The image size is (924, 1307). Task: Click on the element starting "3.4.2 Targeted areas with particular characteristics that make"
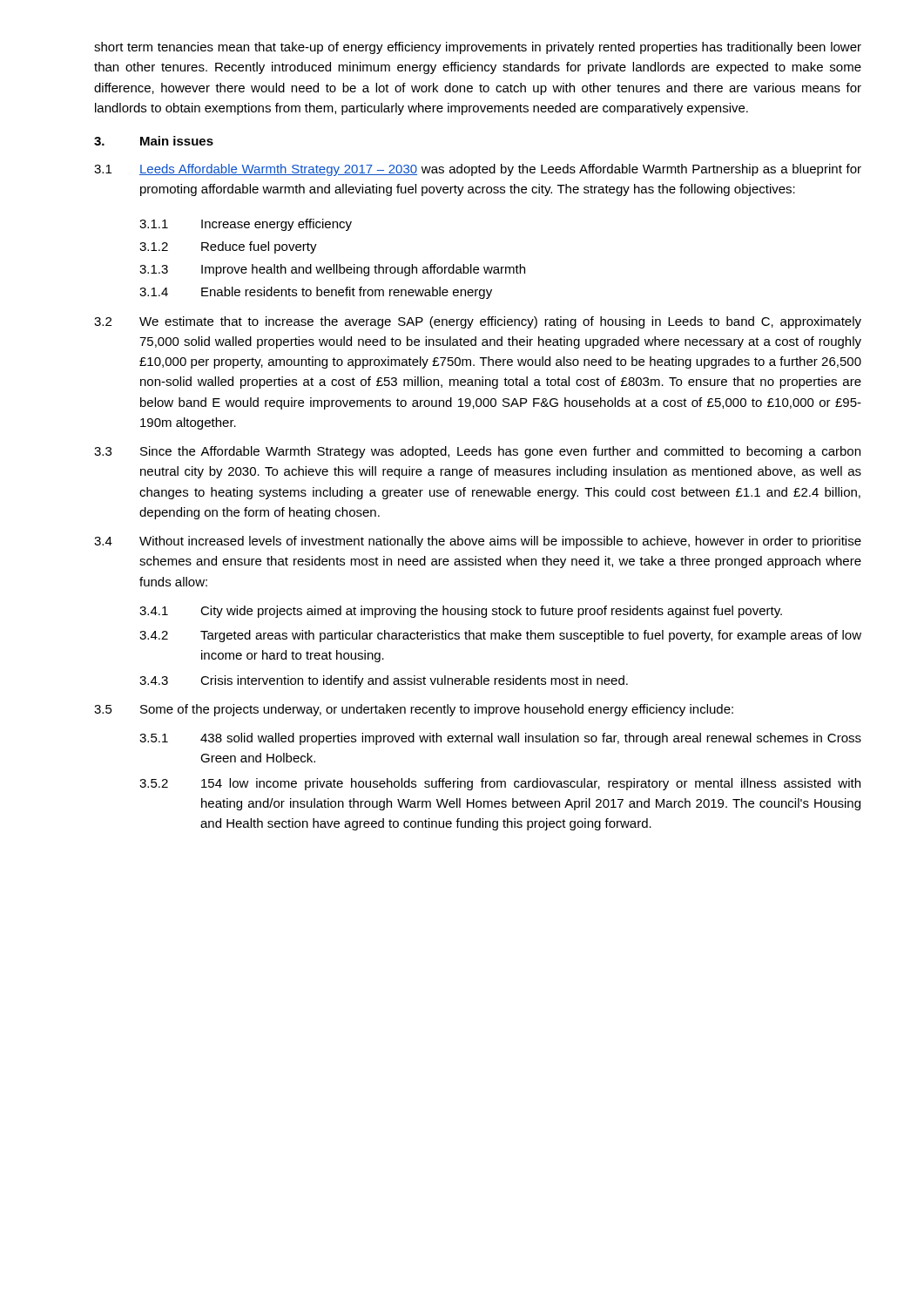[500, 645]
